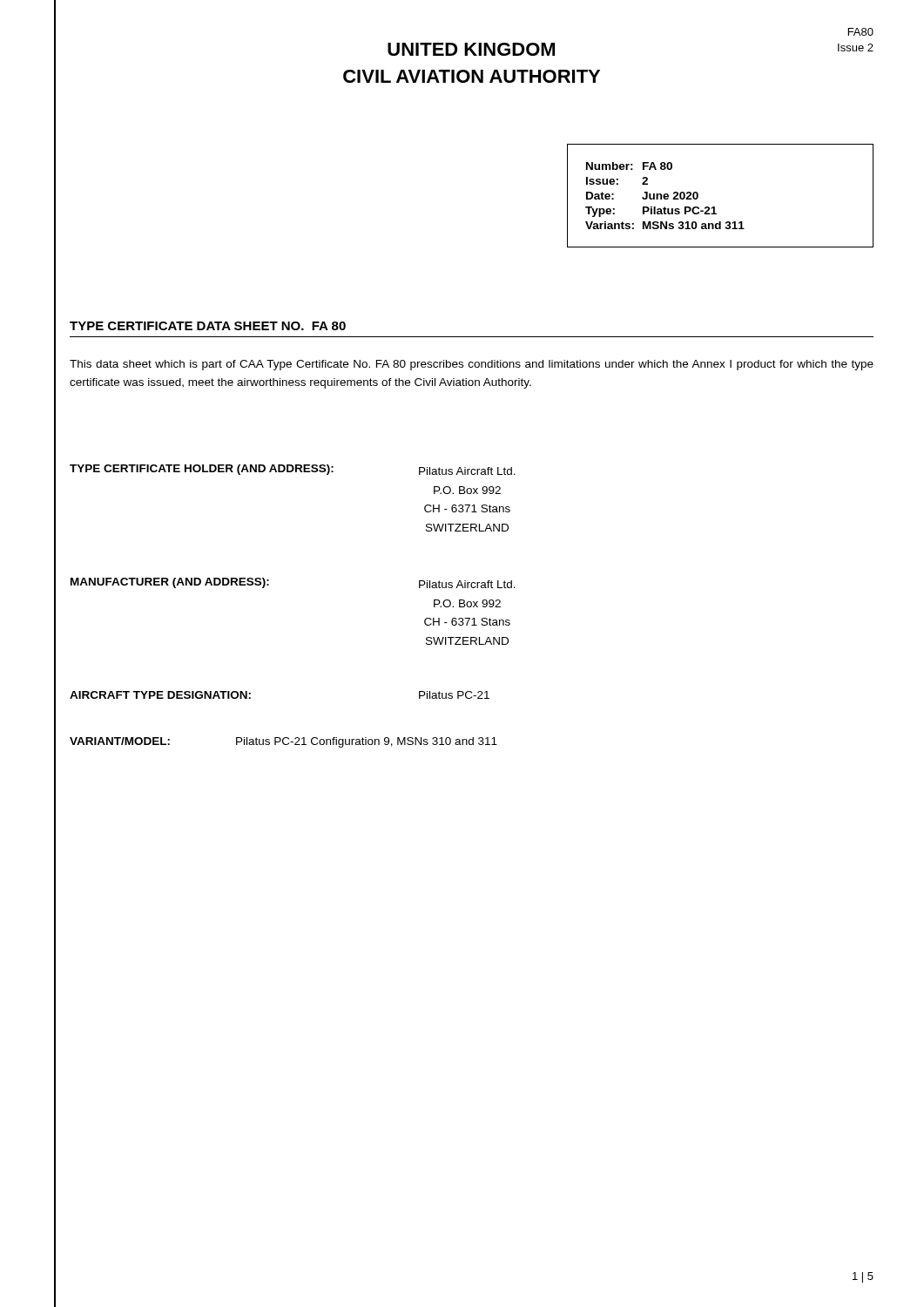Viewport: 924px width, 1307px height.
Task: Point to the block beginning "This data sheet which is part of"
Action: [472, 373]
